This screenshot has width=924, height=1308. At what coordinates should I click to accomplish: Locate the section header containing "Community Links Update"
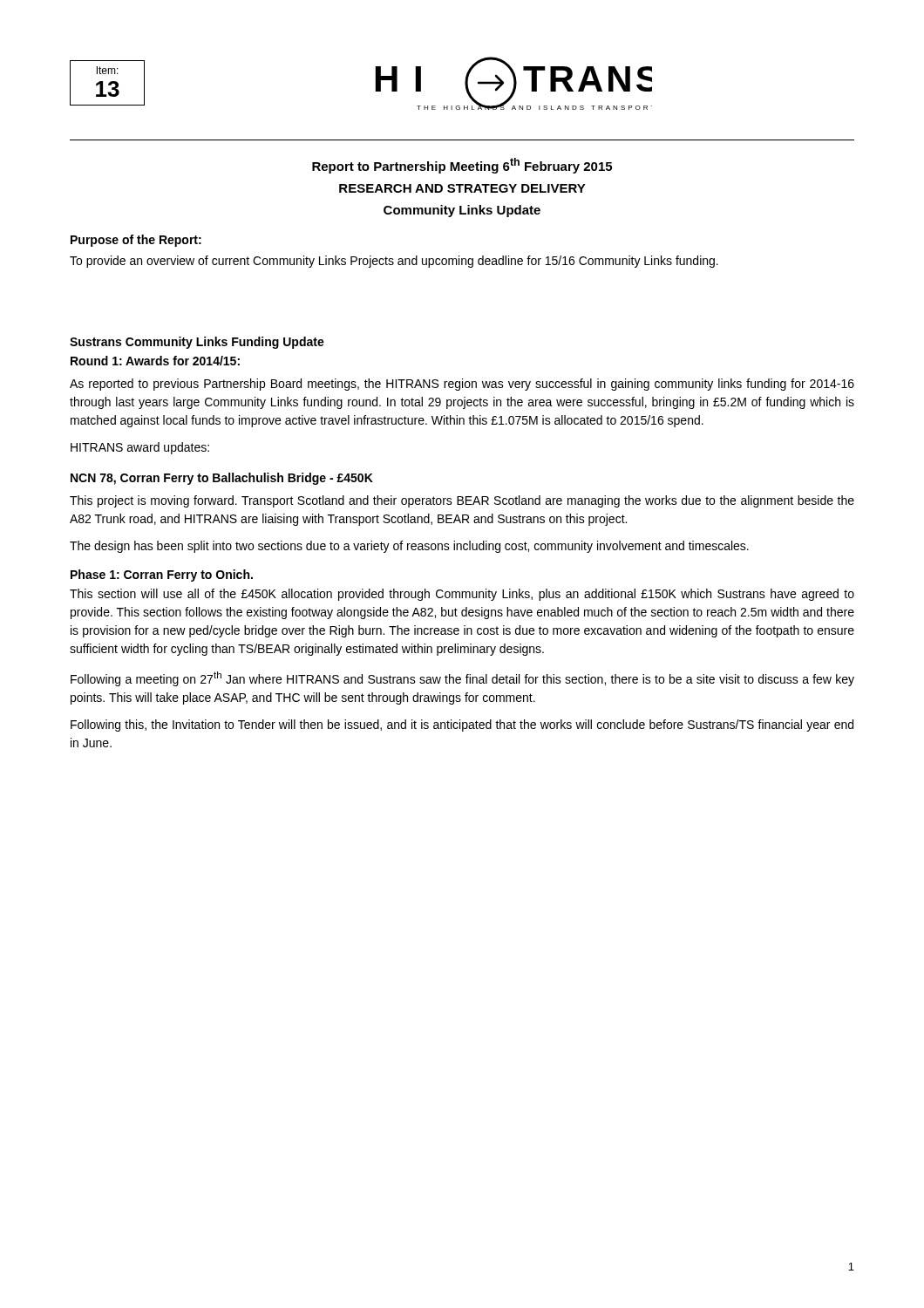[462, 210]
